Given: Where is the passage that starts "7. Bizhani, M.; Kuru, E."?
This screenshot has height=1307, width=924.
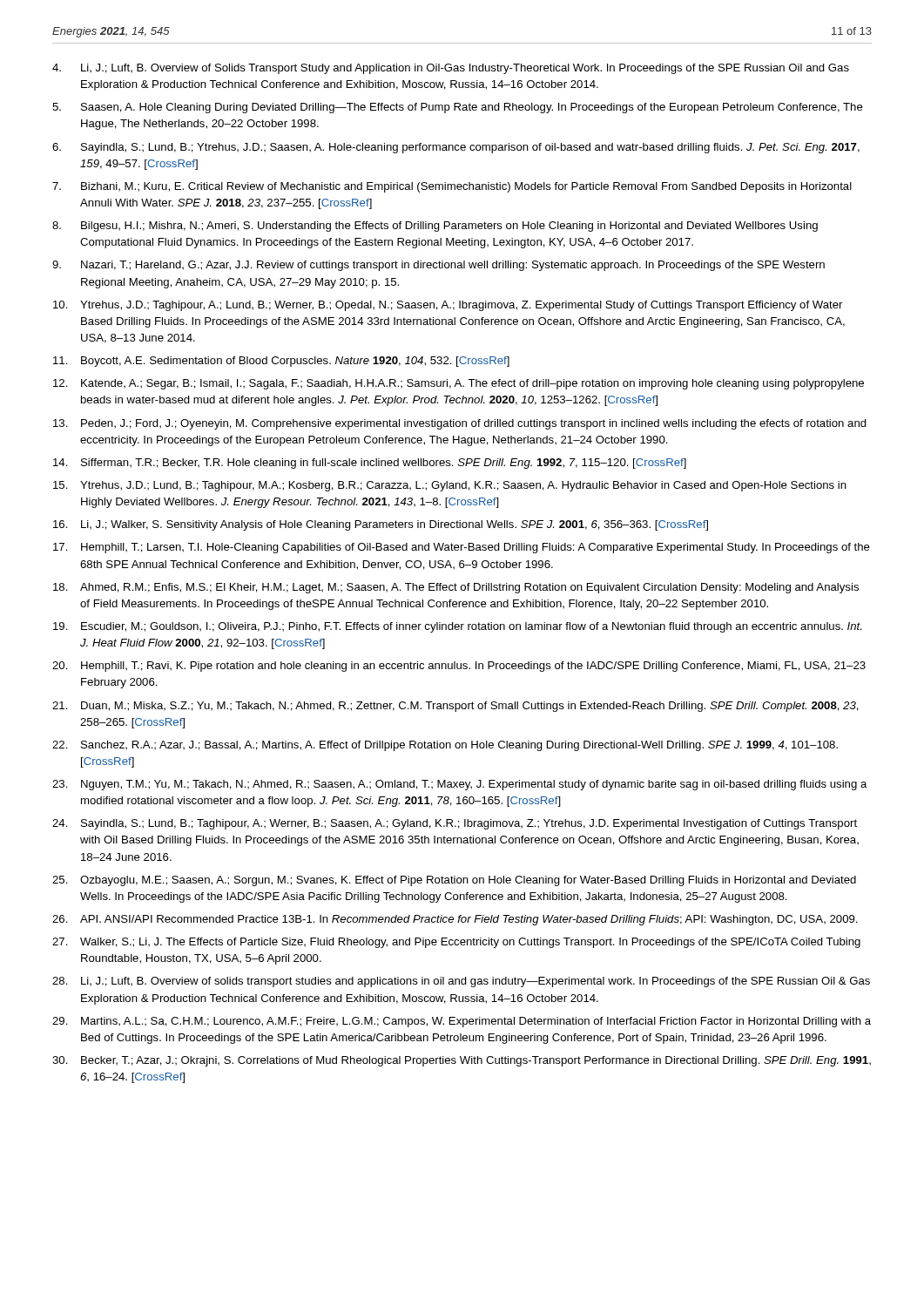Looking at the screenshot, I should (462, 194).
